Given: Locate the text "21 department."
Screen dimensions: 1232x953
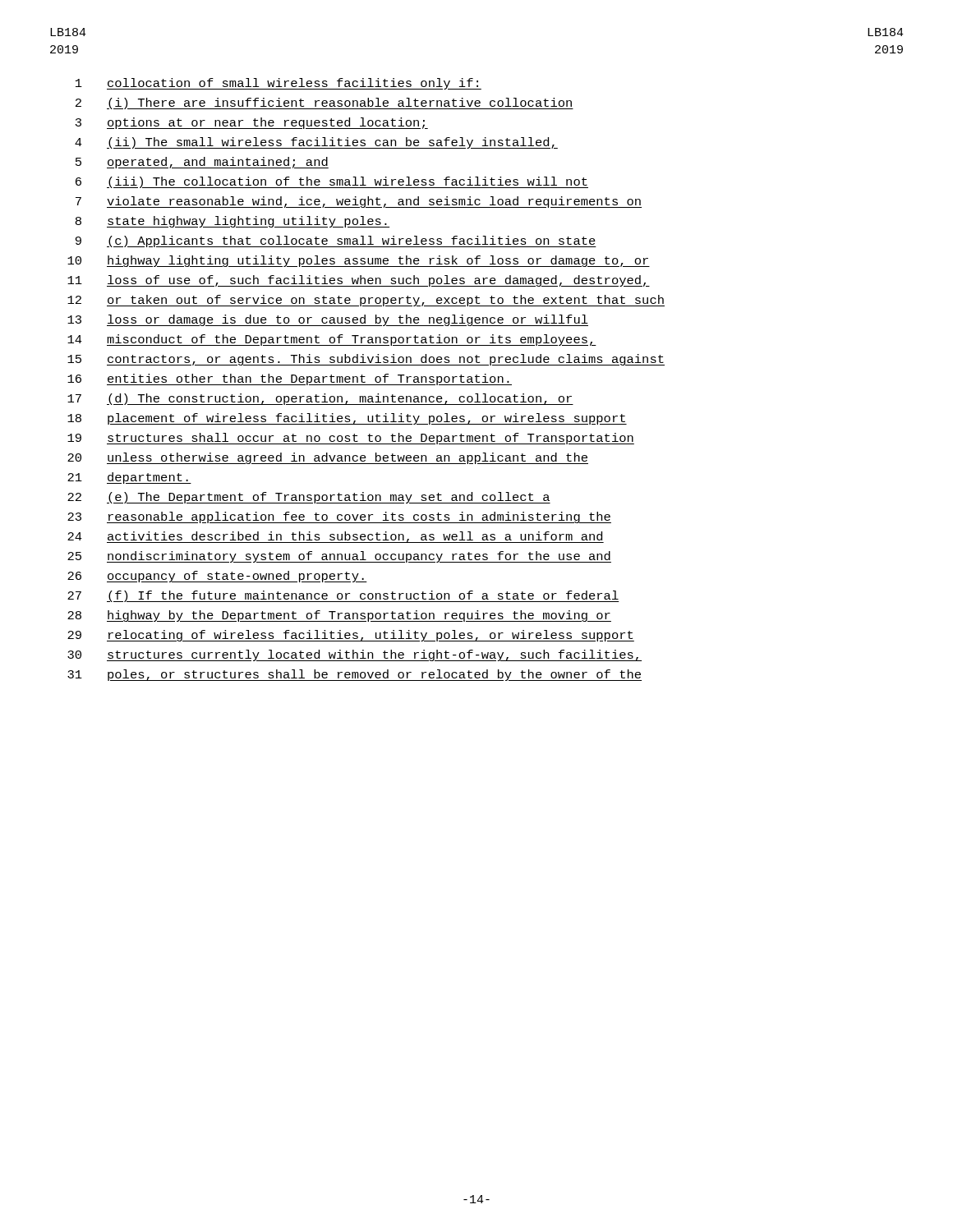Looking at the screenshot, I should coord(129,478).
